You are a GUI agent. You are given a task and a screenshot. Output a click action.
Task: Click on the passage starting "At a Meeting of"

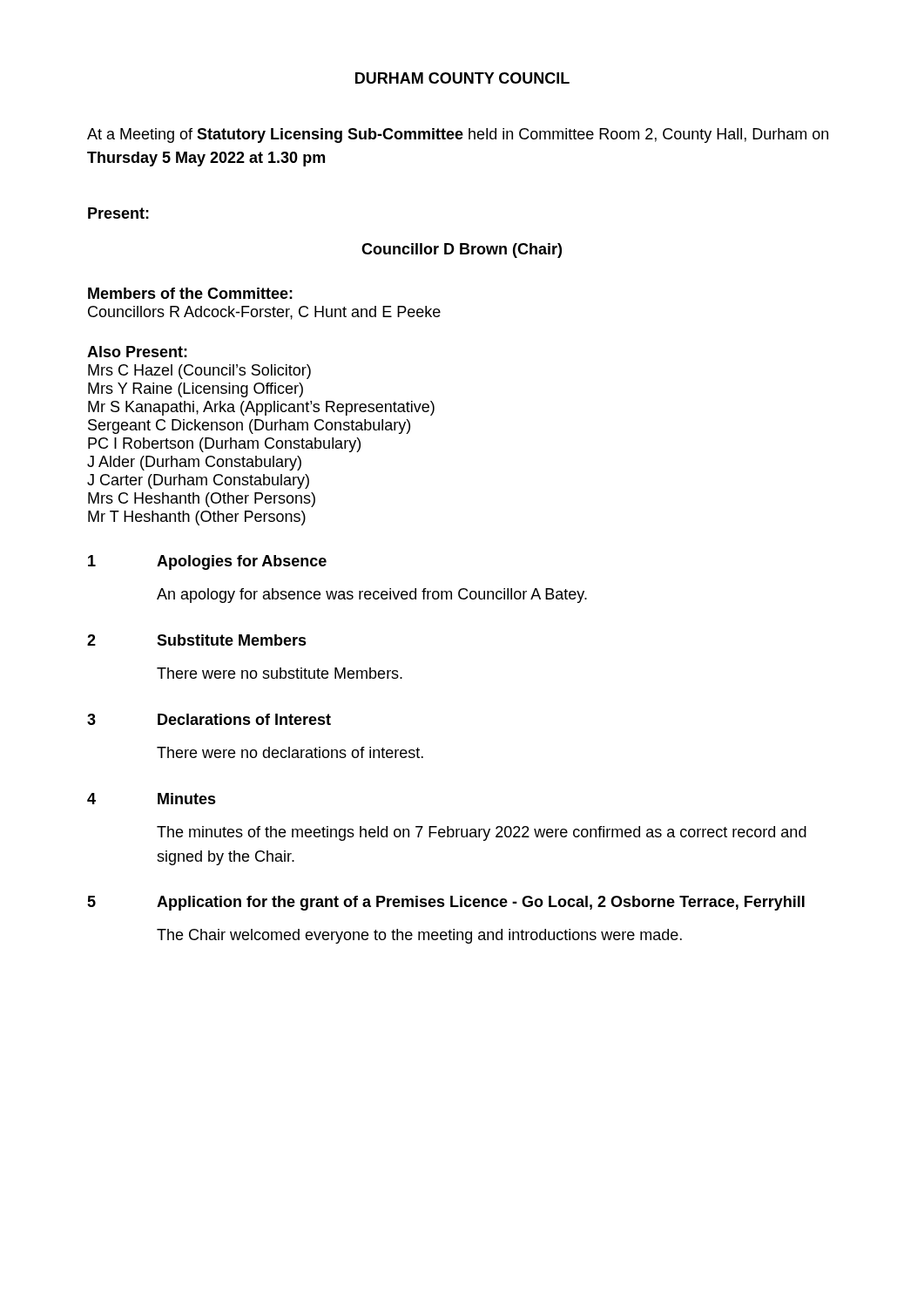(458, 146)
